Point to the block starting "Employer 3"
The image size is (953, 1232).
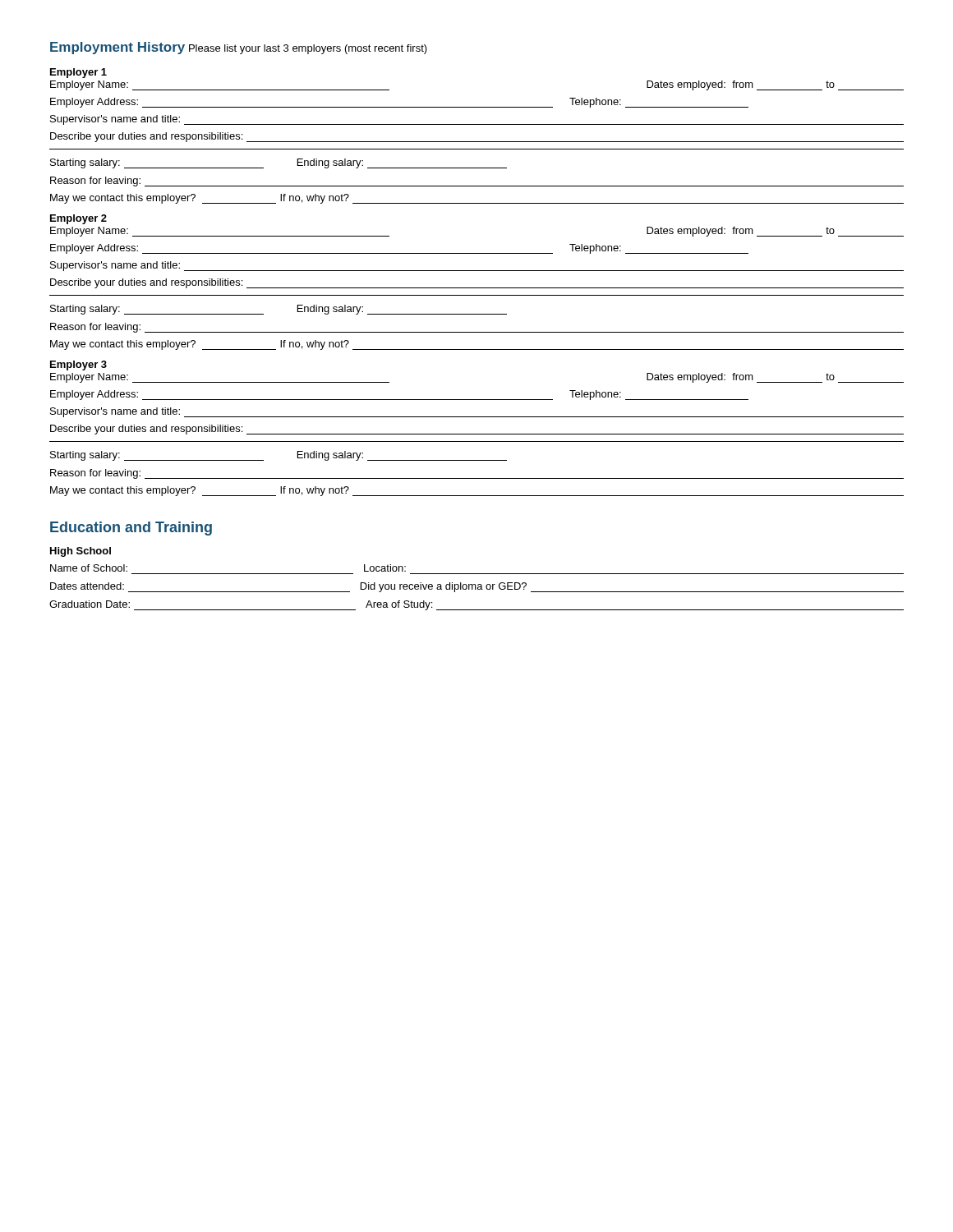point(78,365)
